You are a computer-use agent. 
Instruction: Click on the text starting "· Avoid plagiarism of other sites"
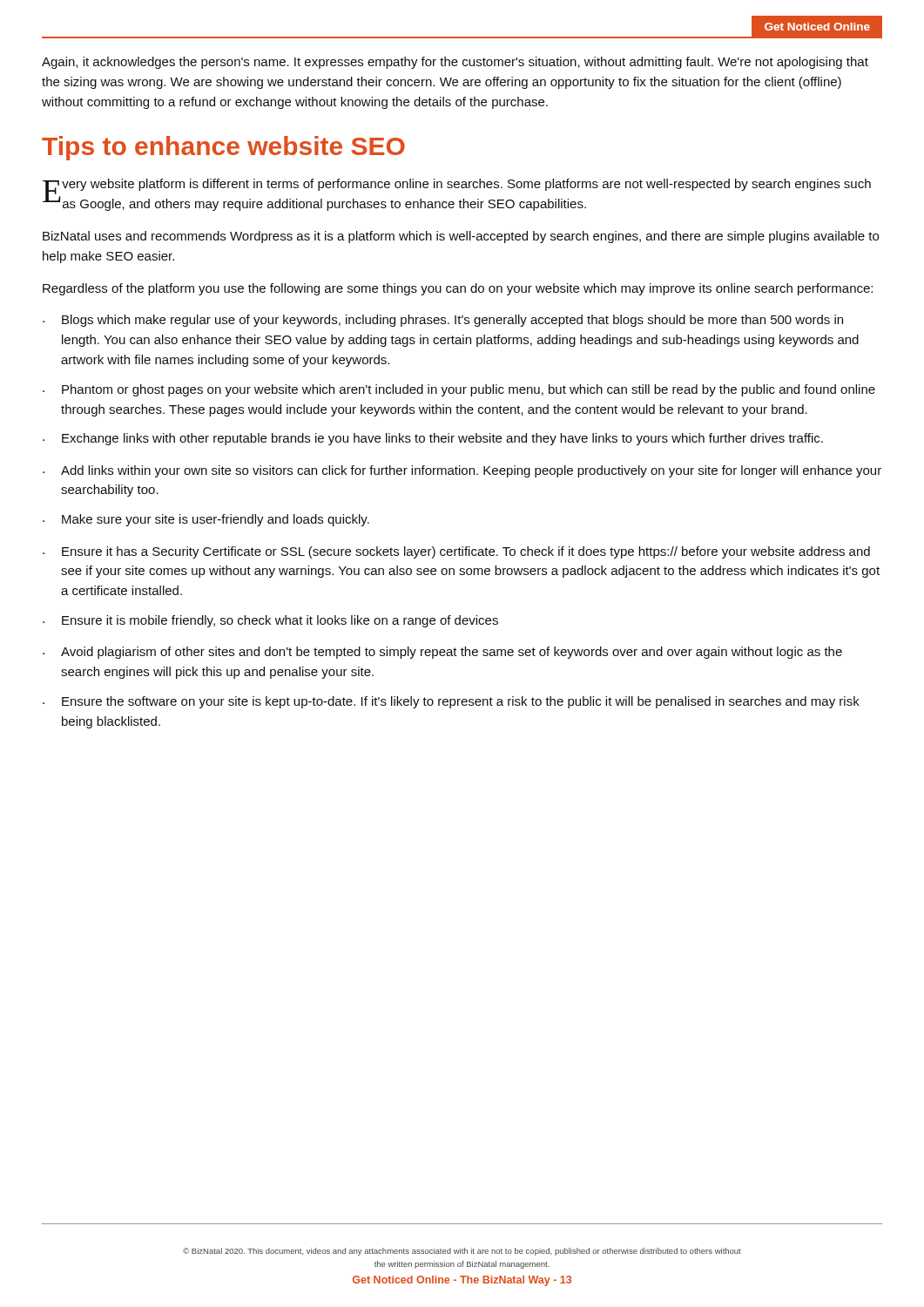click(462, 662)
